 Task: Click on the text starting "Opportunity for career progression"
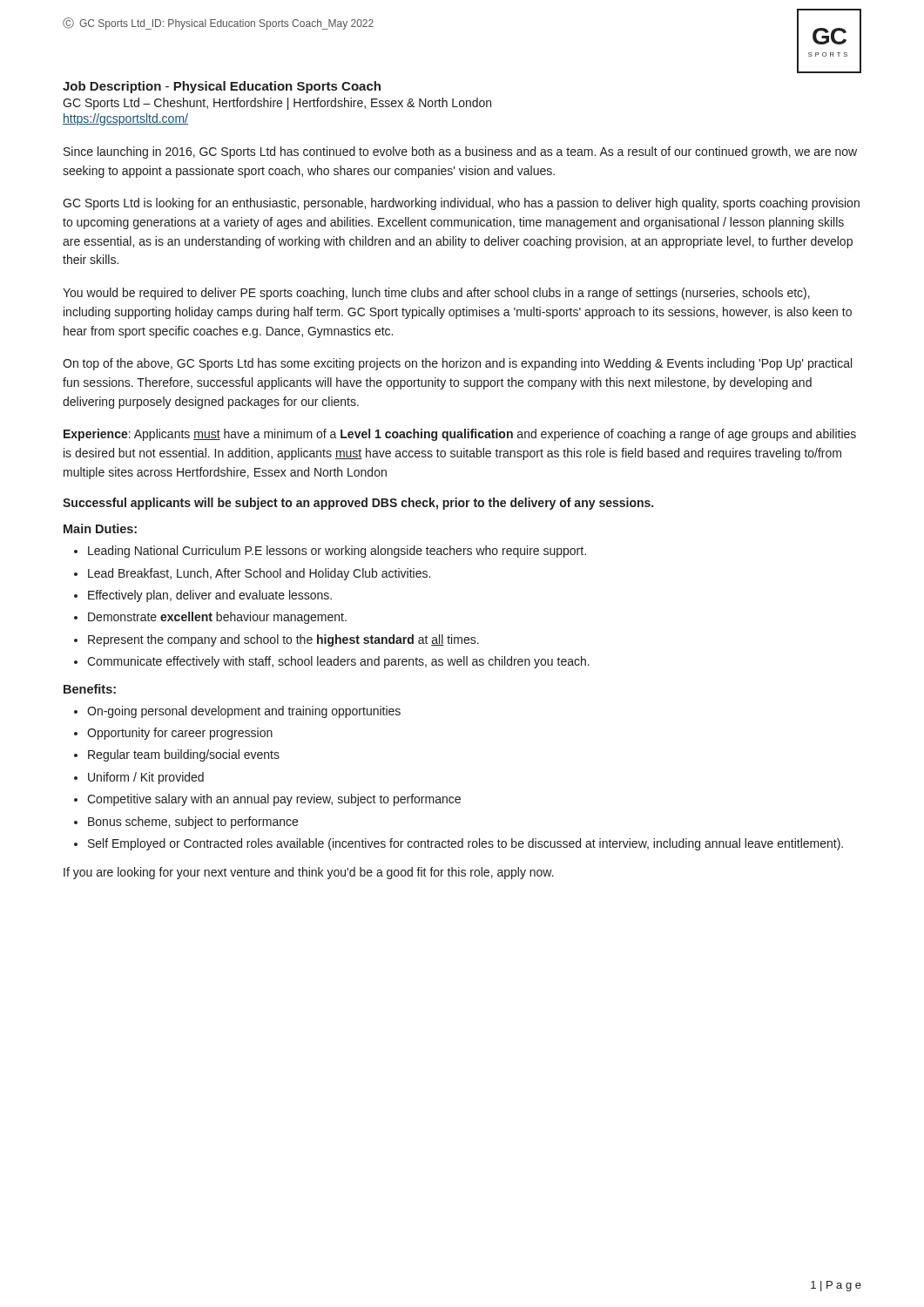180,733
